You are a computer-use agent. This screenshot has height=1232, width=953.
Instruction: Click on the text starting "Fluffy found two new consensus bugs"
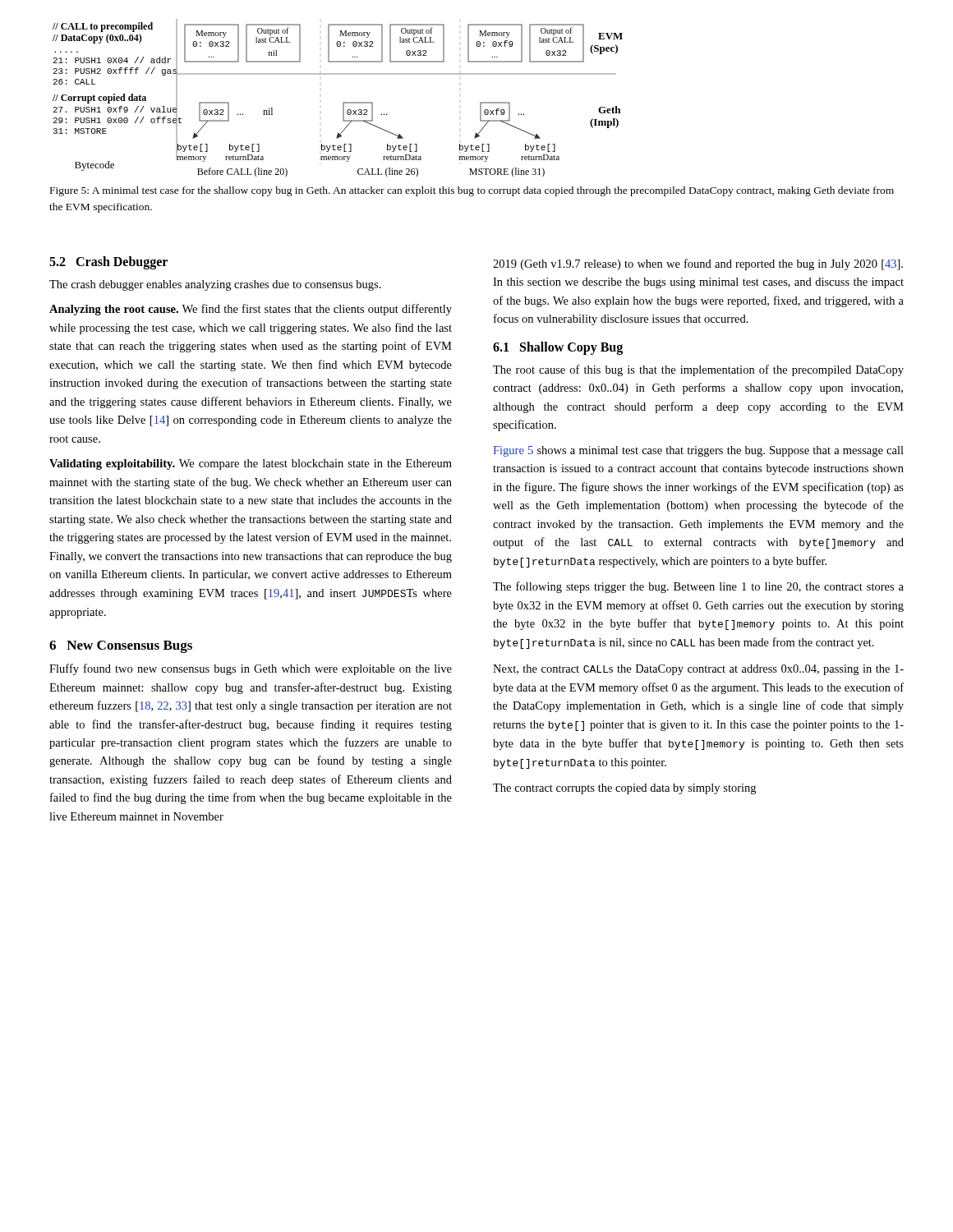251,743
